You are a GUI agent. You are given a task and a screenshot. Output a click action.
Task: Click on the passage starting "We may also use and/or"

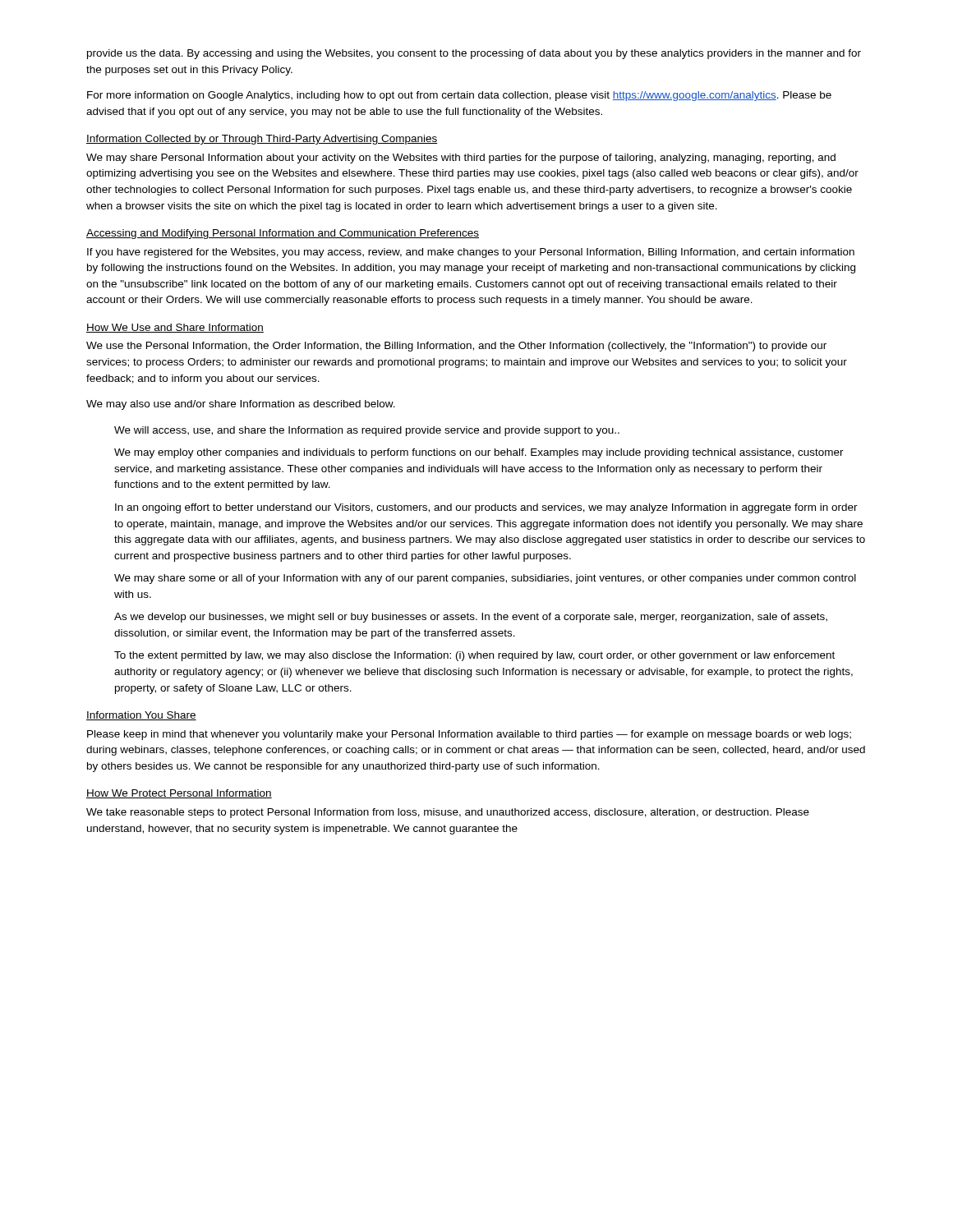[x=241, y=404]
